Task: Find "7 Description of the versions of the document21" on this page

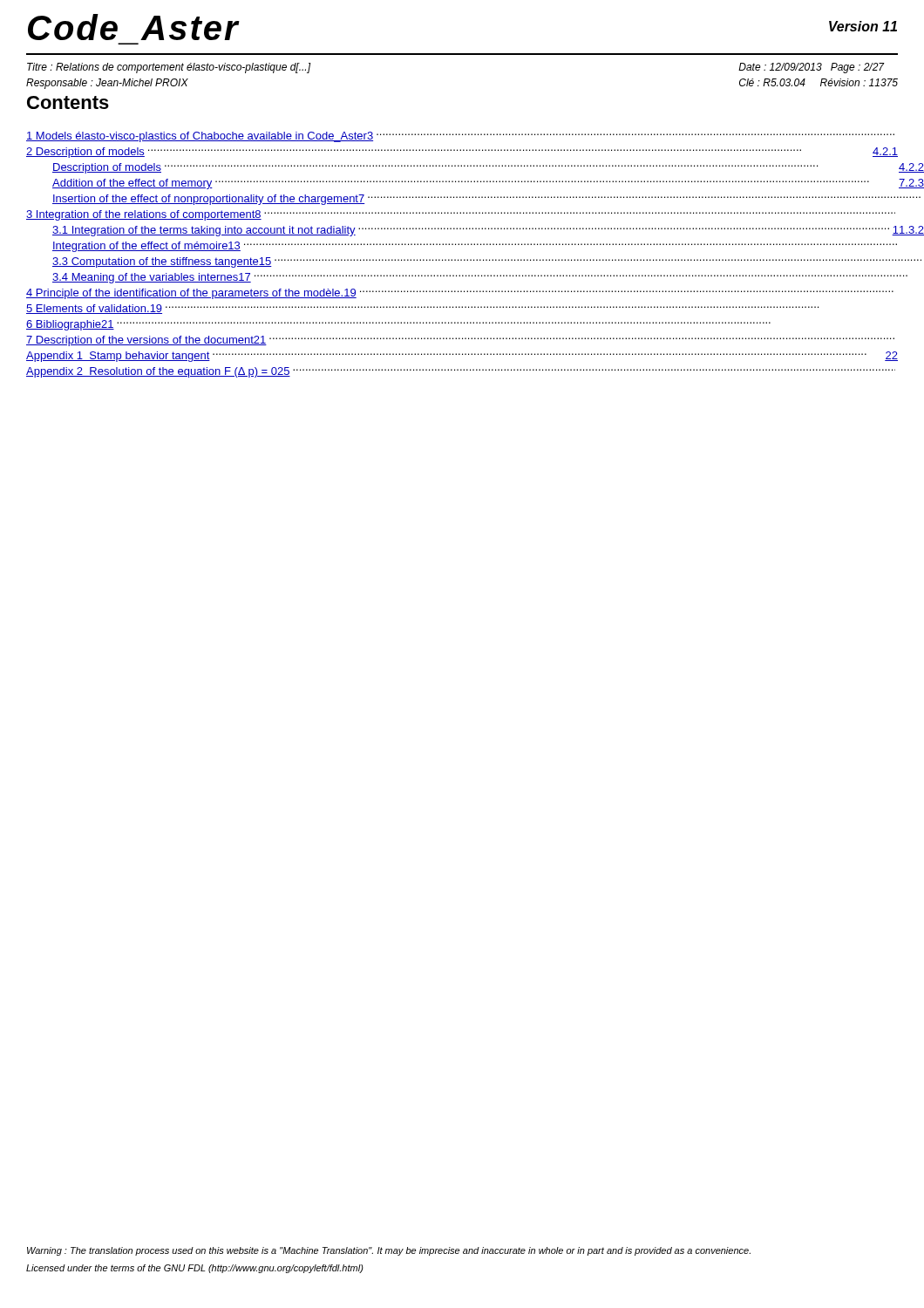Action: click(x=461, y=339)
